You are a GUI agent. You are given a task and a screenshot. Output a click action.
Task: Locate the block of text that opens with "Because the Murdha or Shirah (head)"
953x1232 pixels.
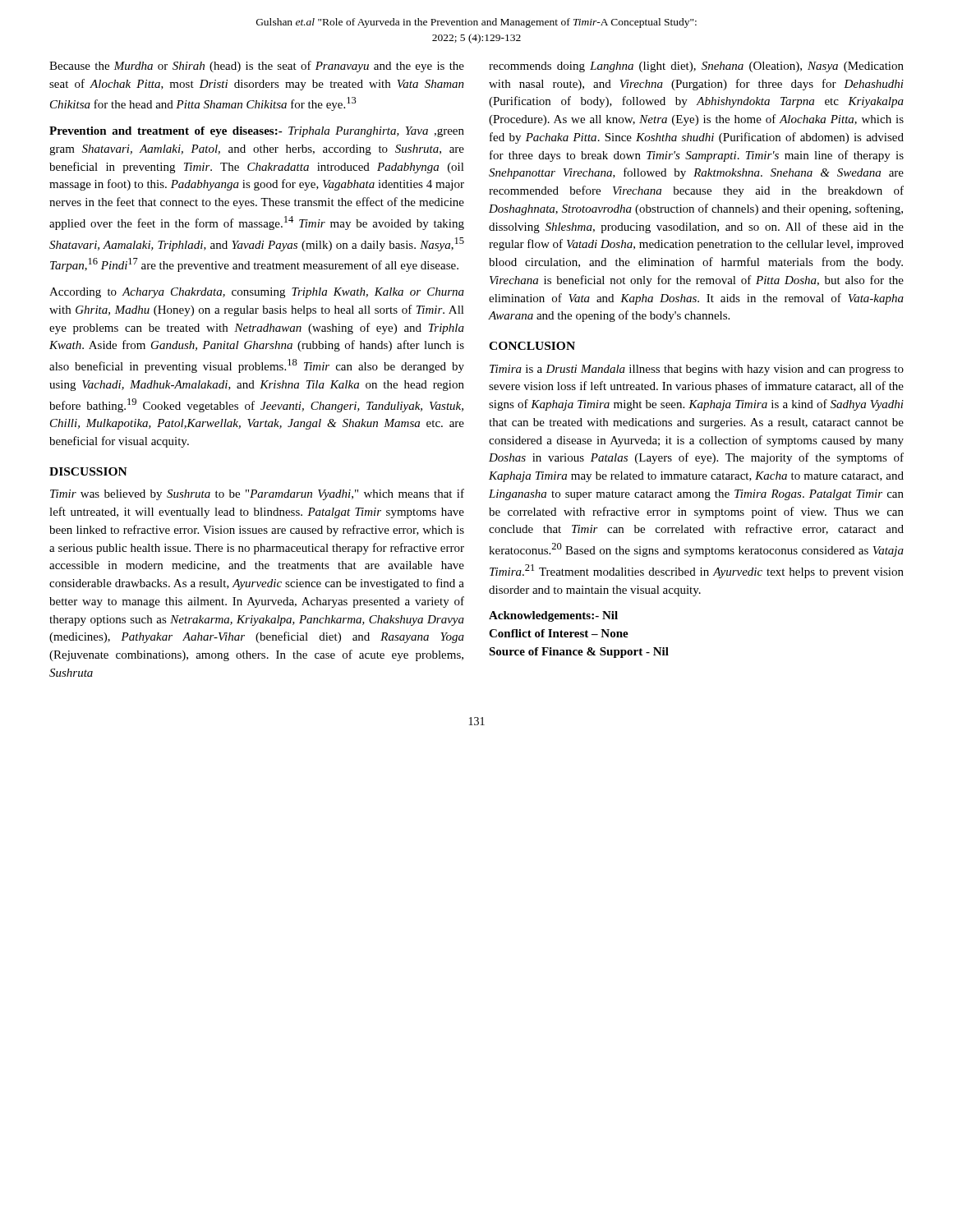tap(257, 86)
